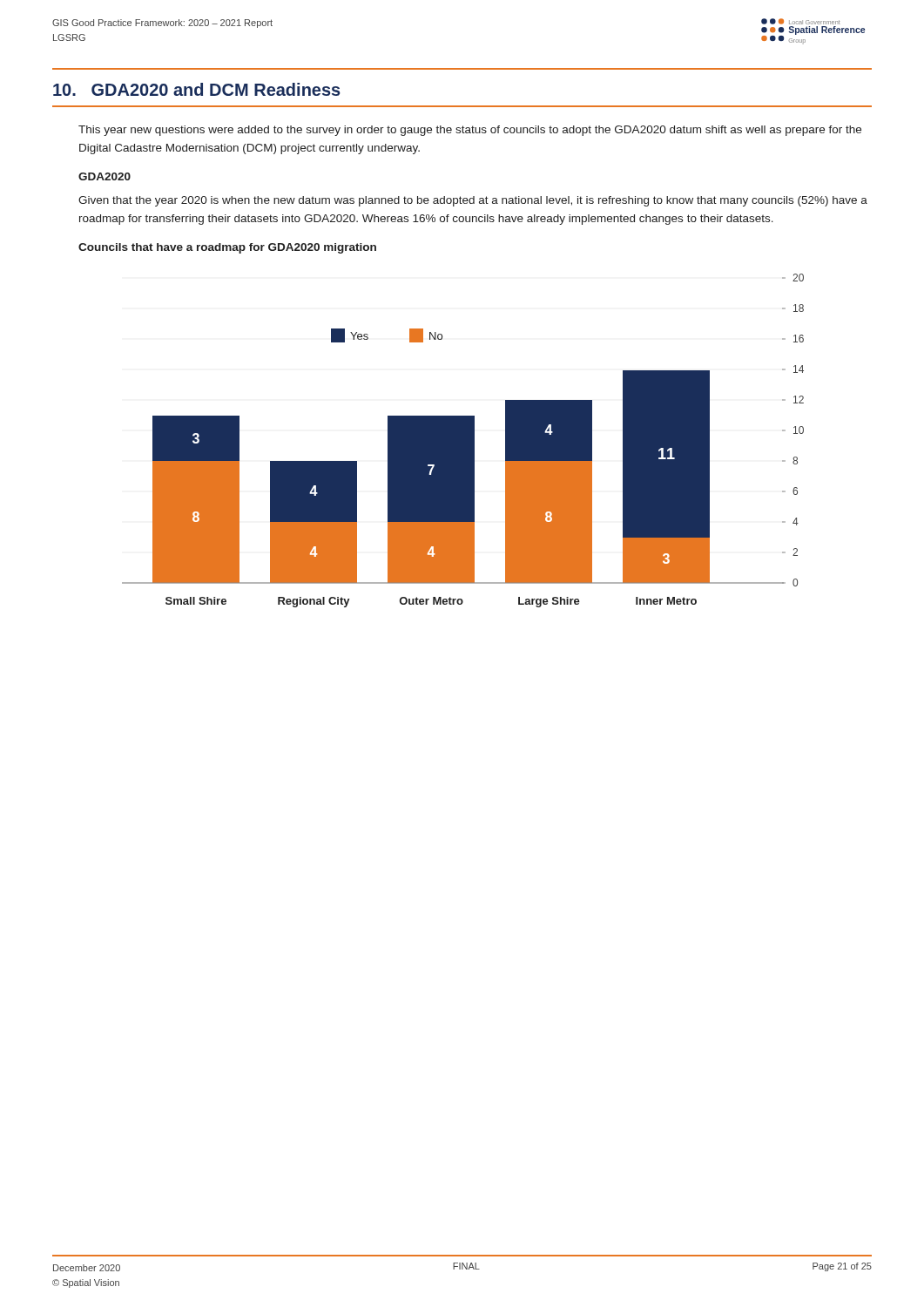Locate the caption that says "Councils that have a roadmap"
Image resolution: width=924 pixels, height=1307 pixels.
click(x=228, y=247)
